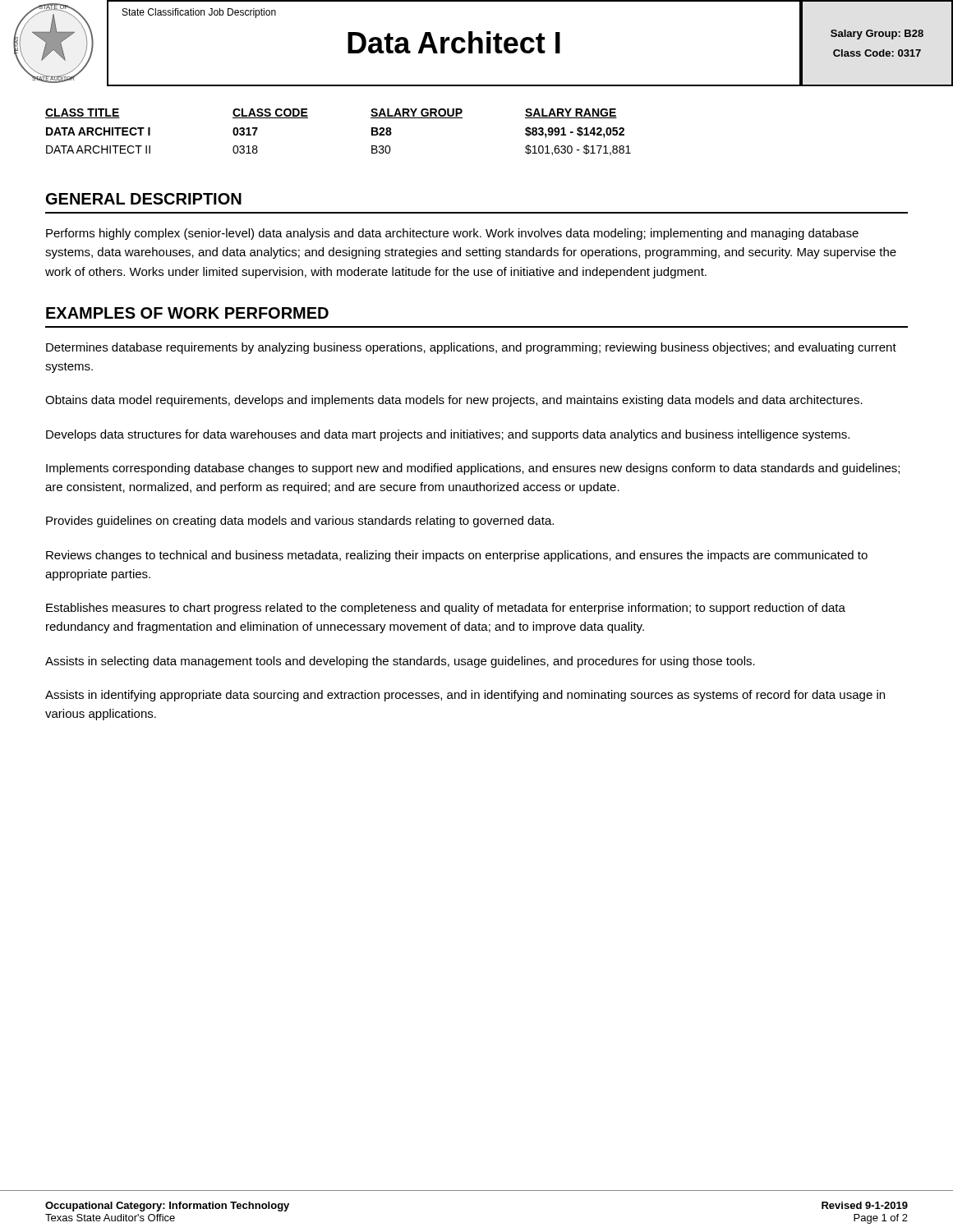Click on the text starting "Performs highly complex (senior-level)"

pyautogui.click(x=471, y=252)
